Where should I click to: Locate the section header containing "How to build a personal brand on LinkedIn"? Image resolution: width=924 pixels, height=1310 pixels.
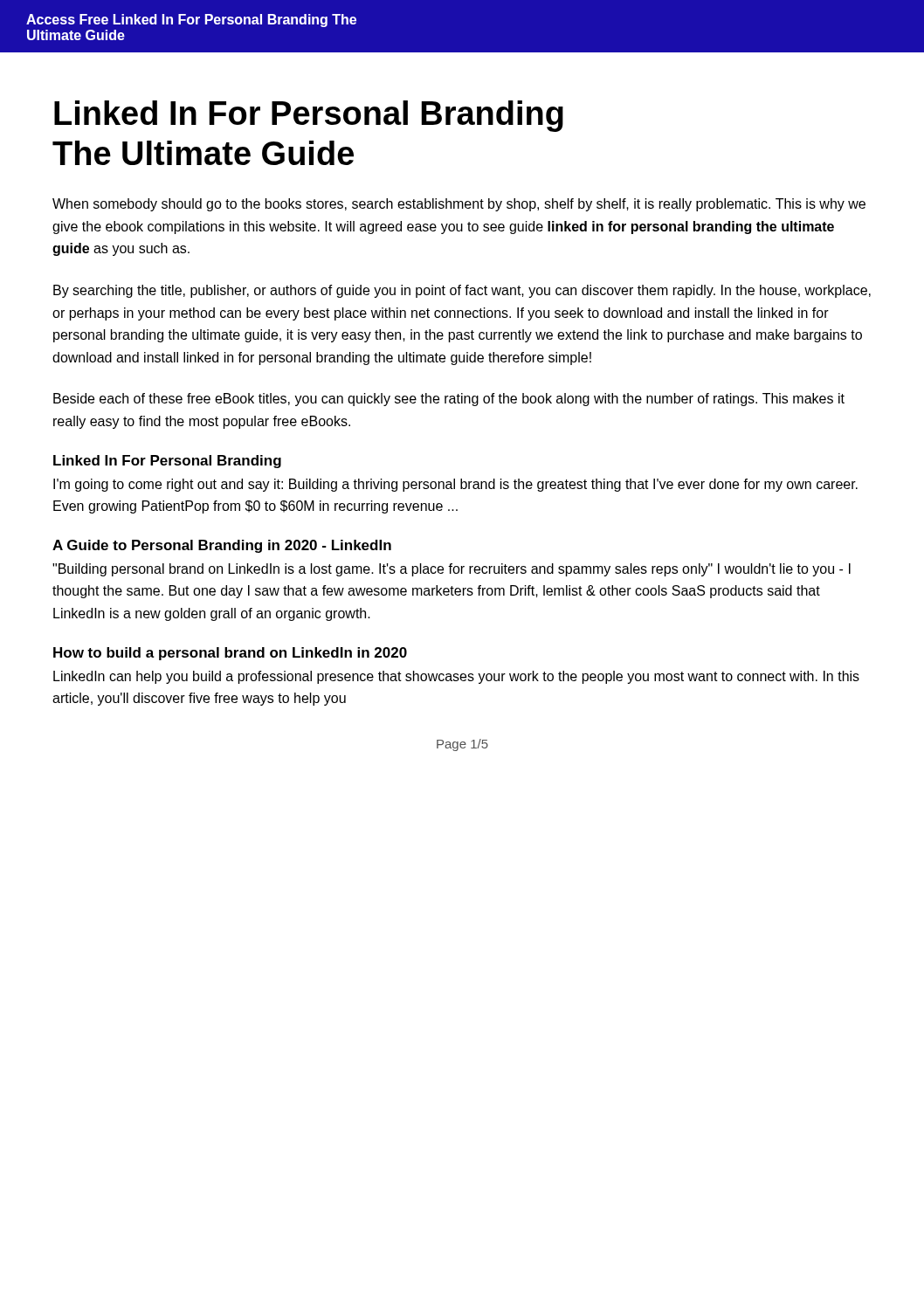[230, 652]
